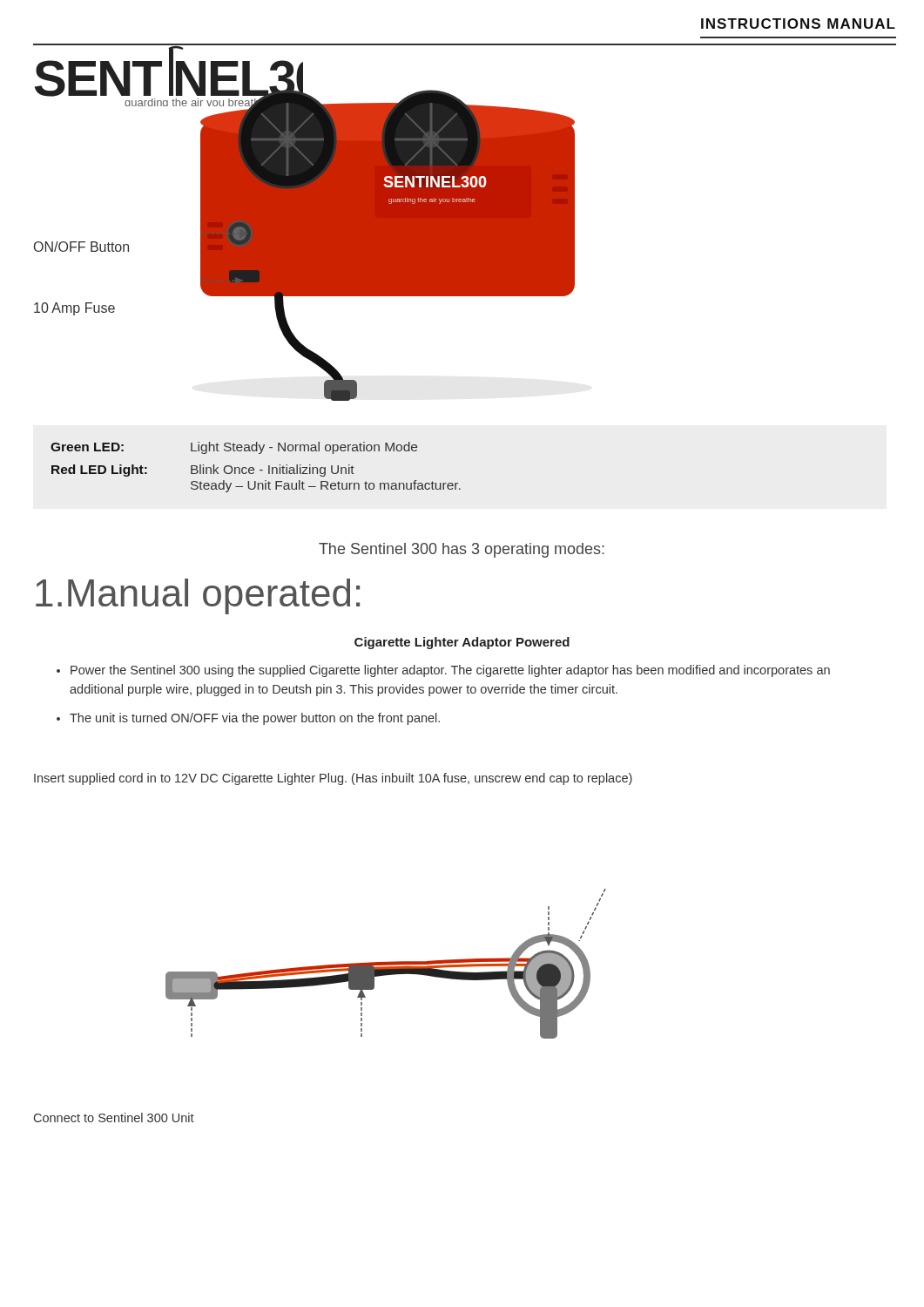Find the list item with the text "The unit is turned ON/OFF"
The width and height of the screenshot is (924, 1307).
[255, 718]
